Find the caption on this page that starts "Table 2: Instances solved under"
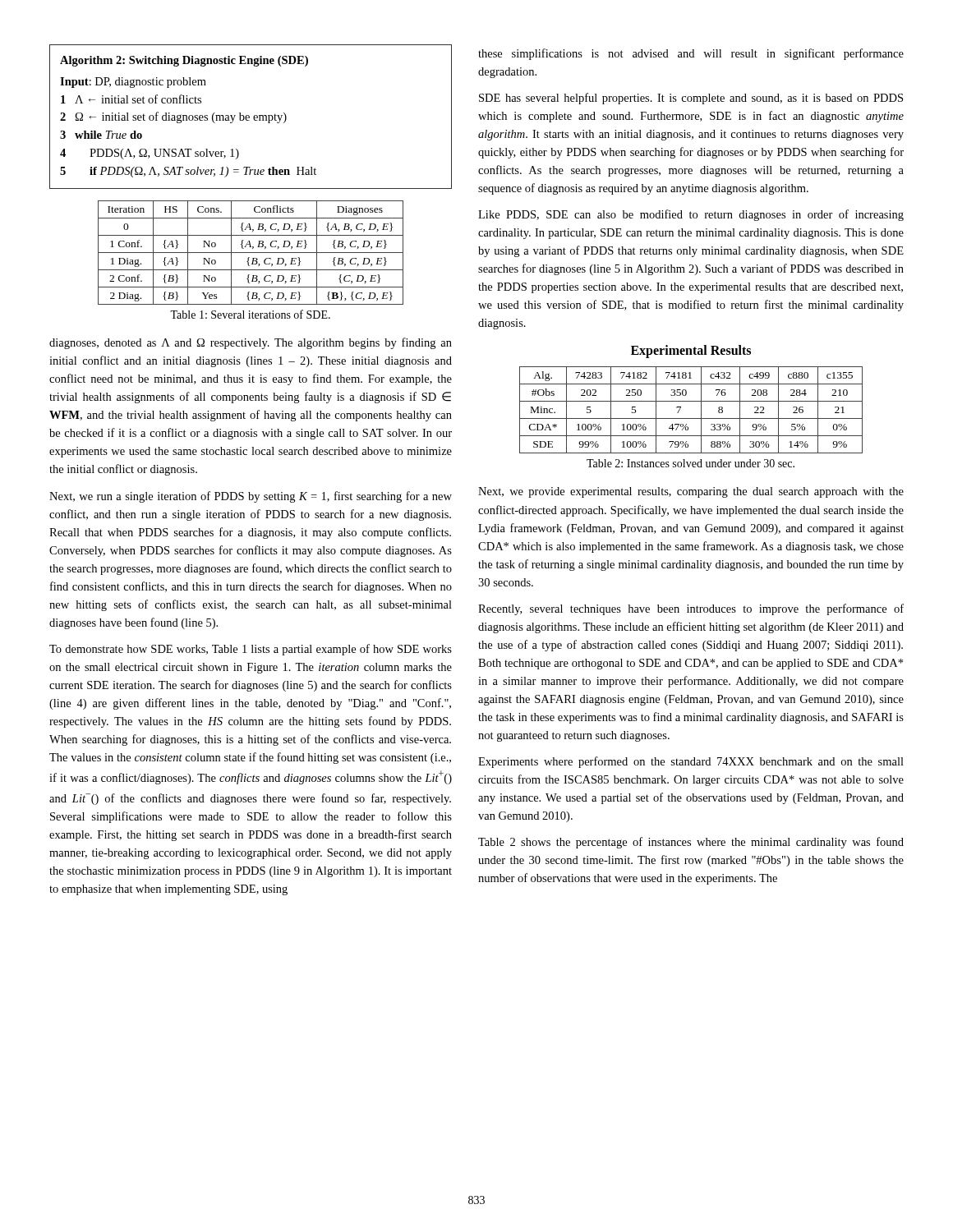This screenshot has width=953, height=1232. point(691,464)
